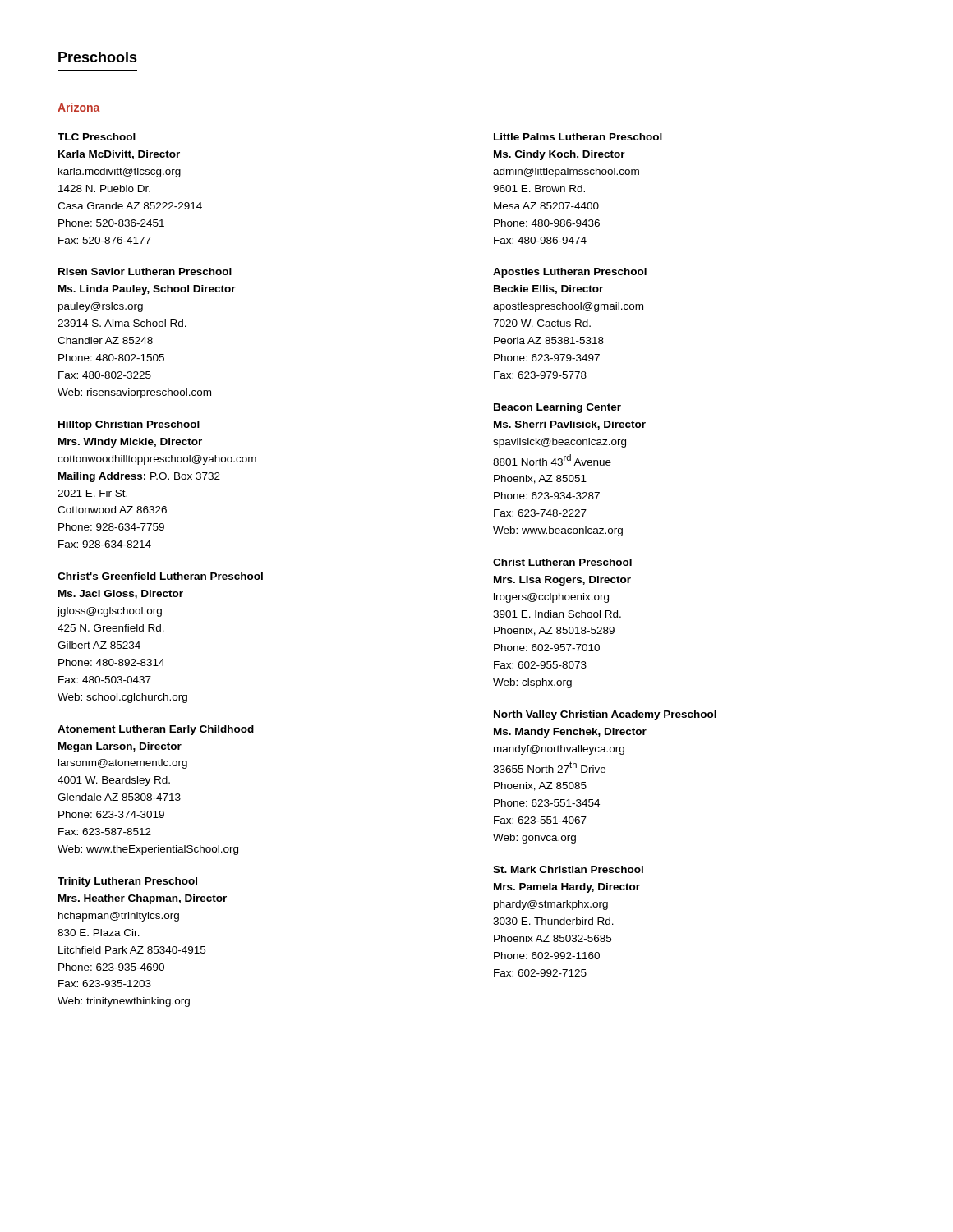The width and height of the screenshot is (953, 1232).
Task: Select the text block that says "Hilltop Christian Preschool Mrs."
Action: [129, 425]
